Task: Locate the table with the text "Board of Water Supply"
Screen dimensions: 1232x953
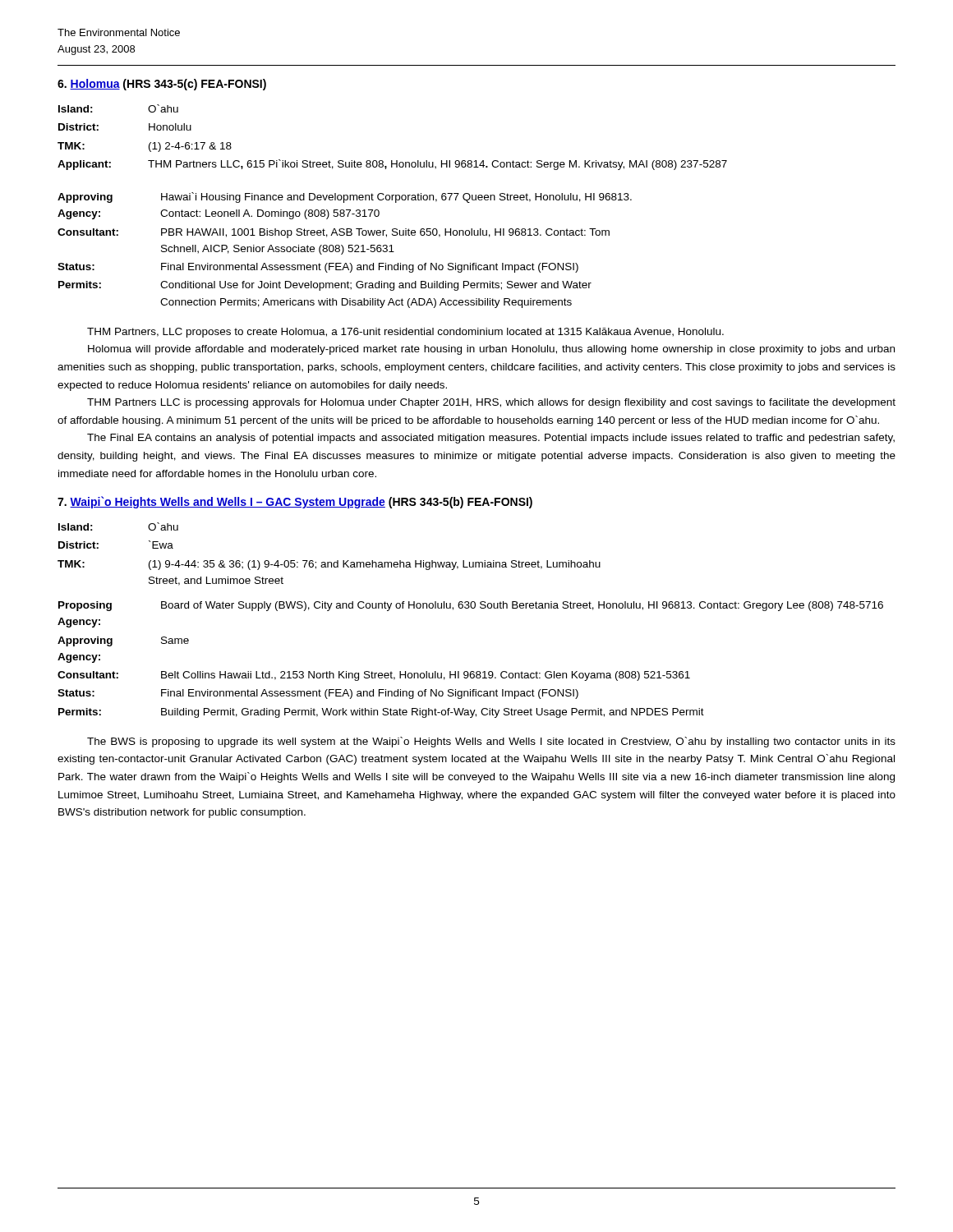Action: (x=476, y=659)
